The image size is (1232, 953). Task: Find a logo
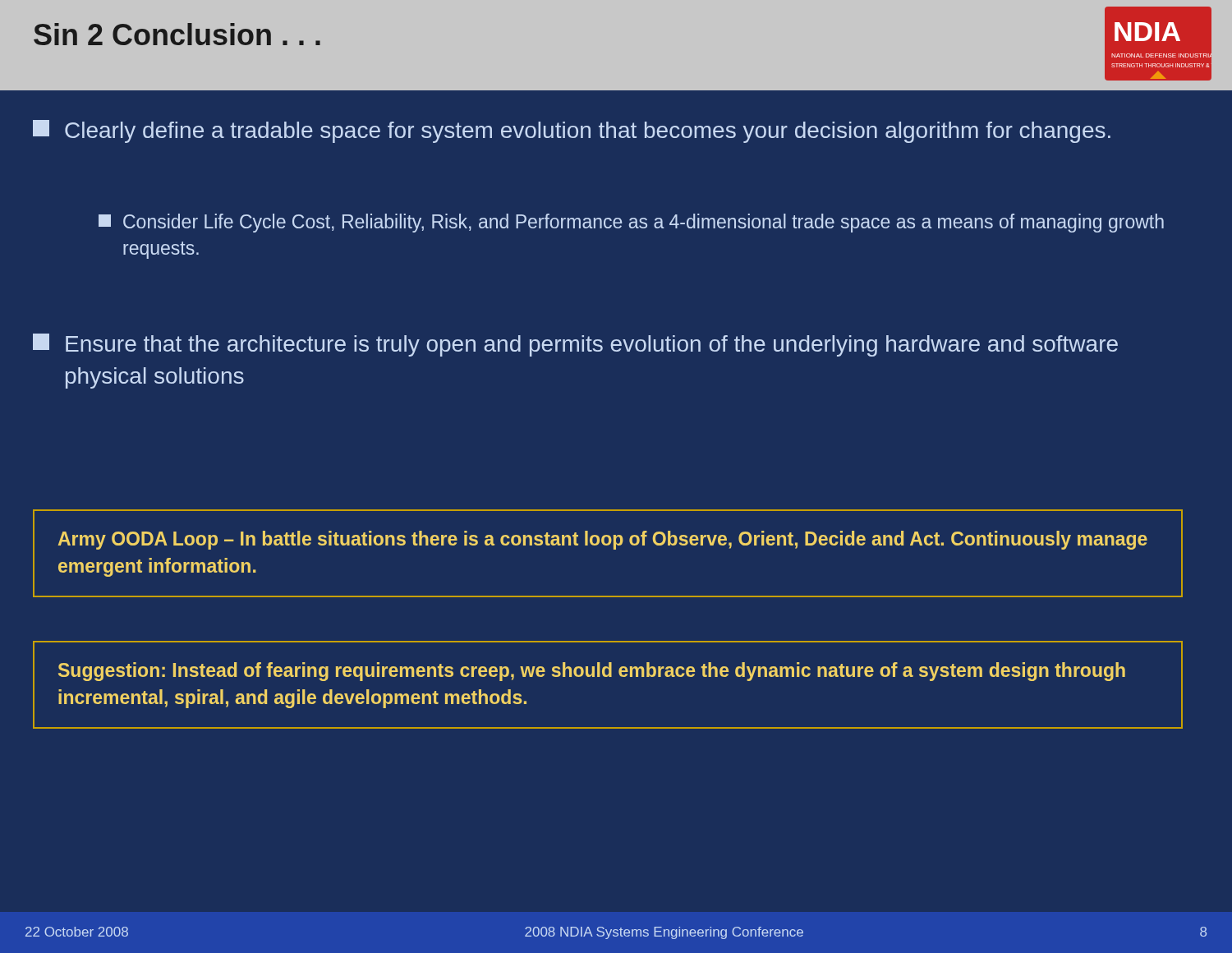[x=1158, y=44]
